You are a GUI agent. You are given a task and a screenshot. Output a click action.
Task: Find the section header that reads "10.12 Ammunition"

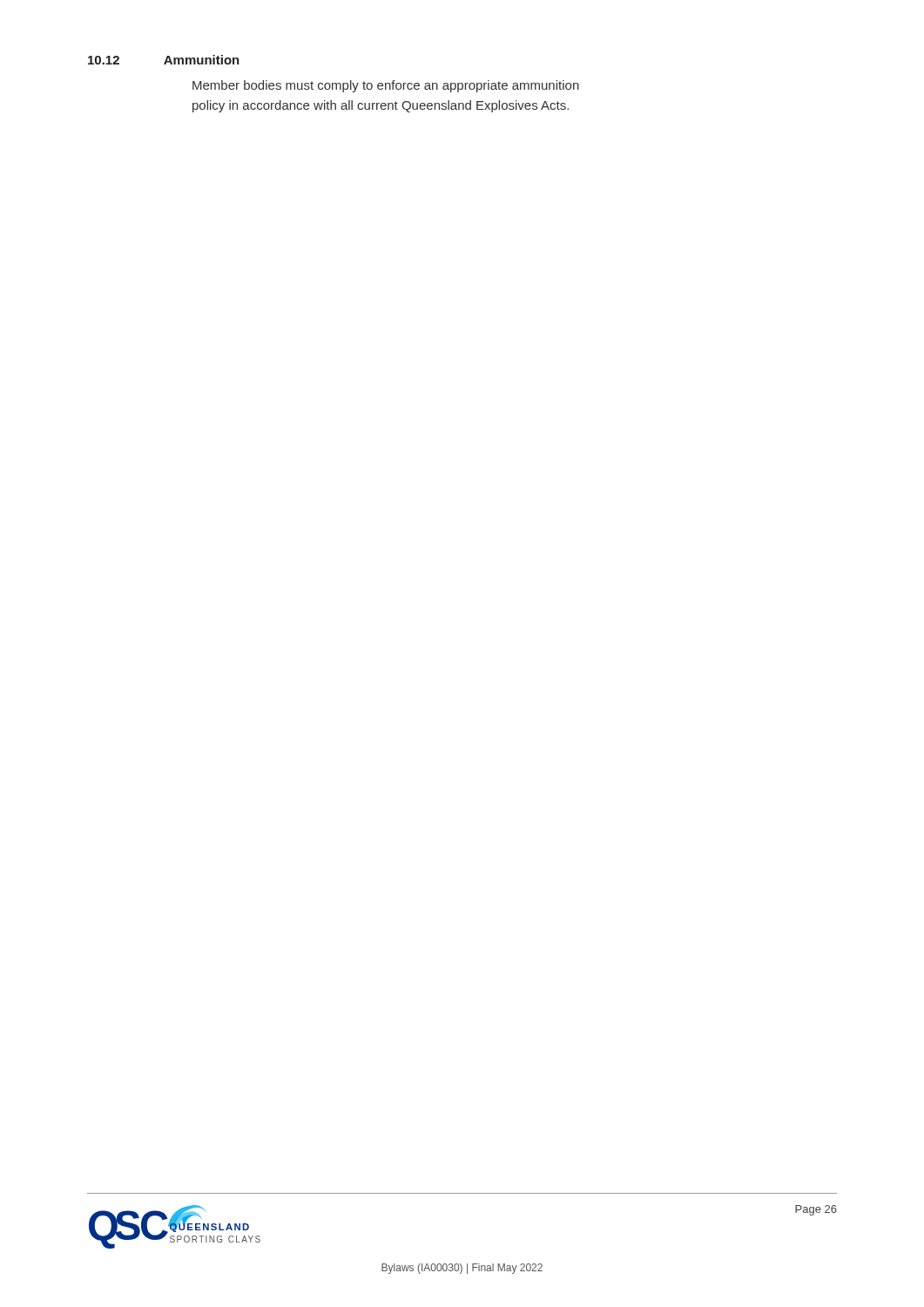pos(163,60)
